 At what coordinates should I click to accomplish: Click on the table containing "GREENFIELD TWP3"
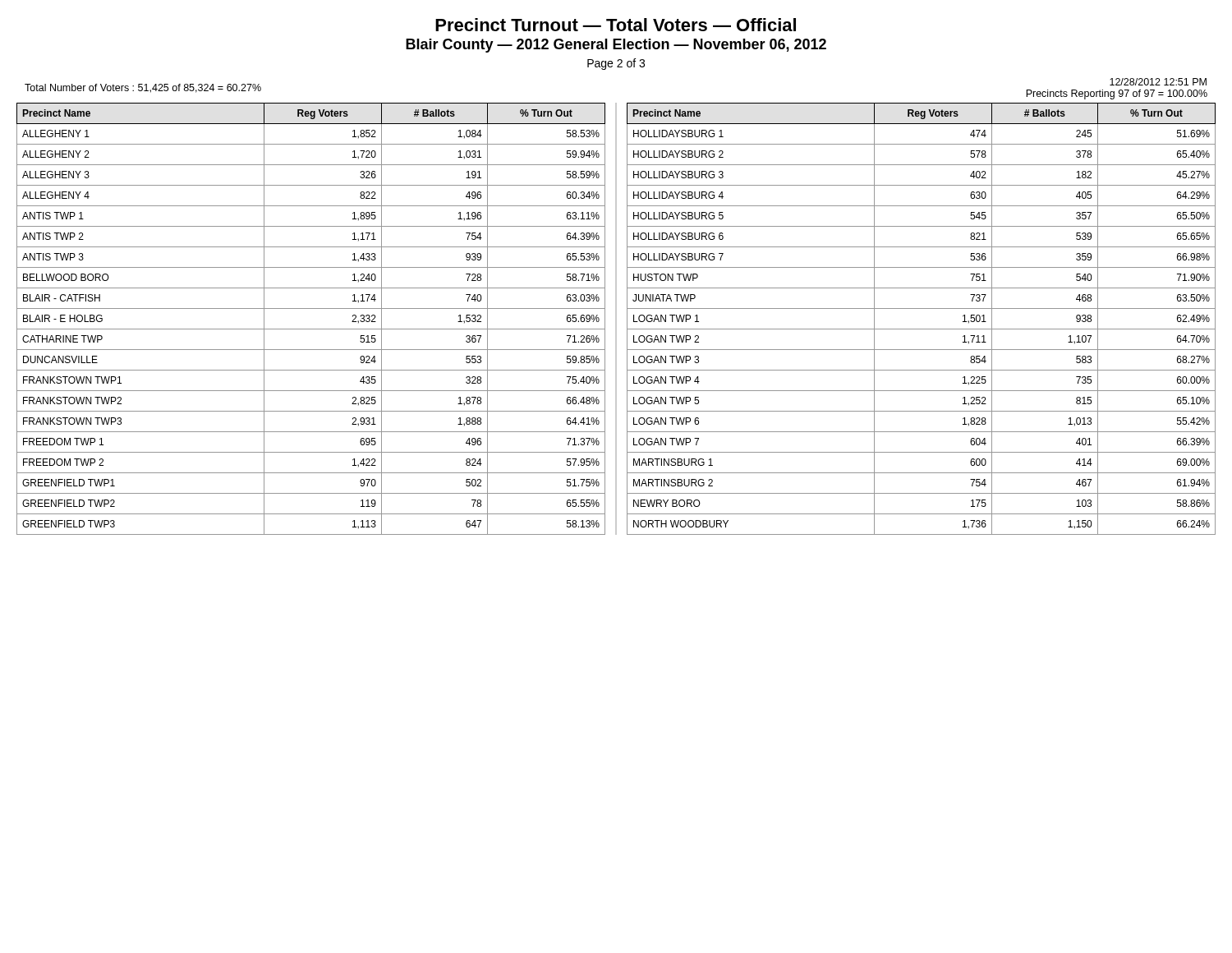[x=311, y=319]
